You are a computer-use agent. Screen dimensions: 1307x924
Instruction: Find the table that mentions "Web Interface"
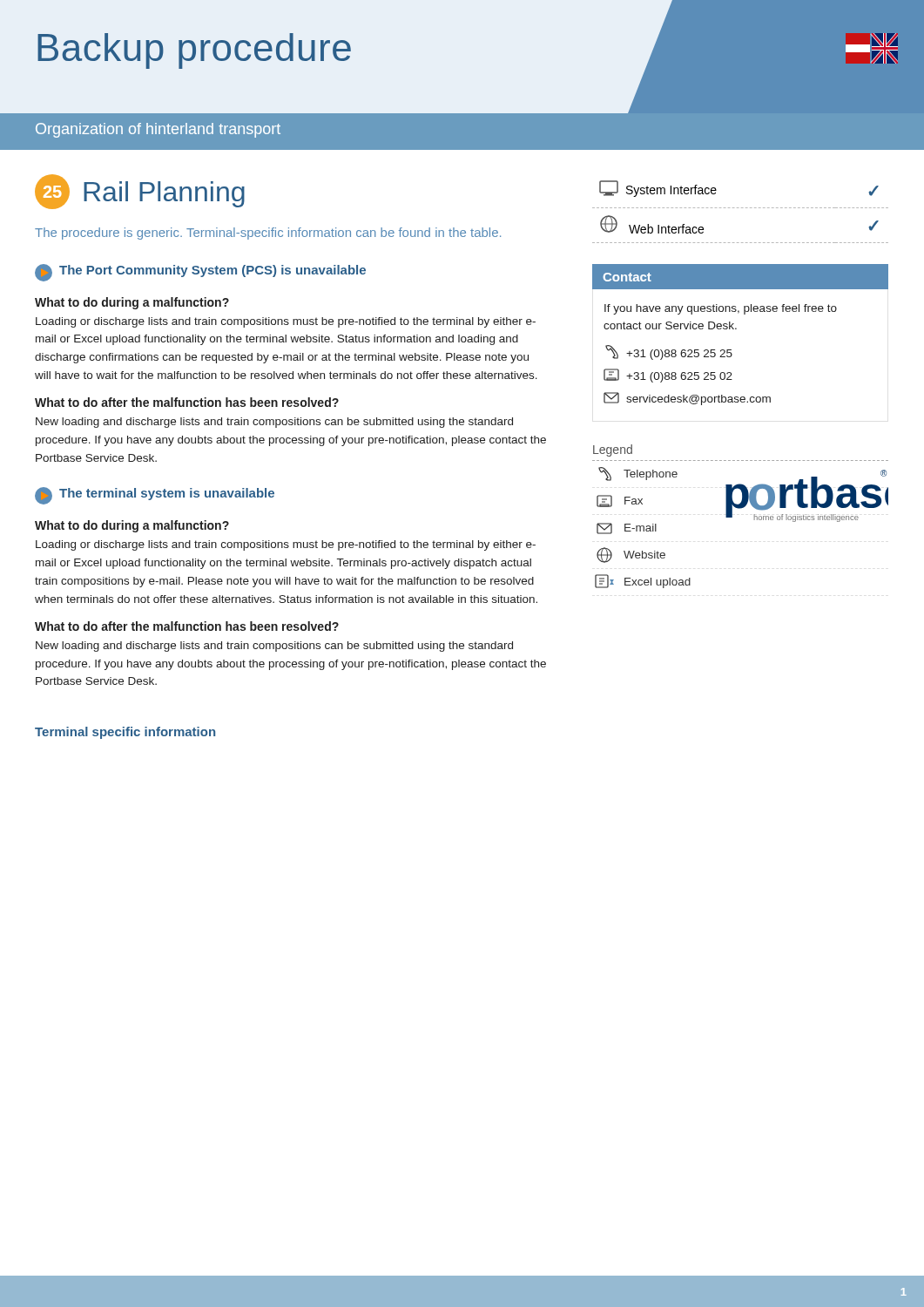pos(740,209)
